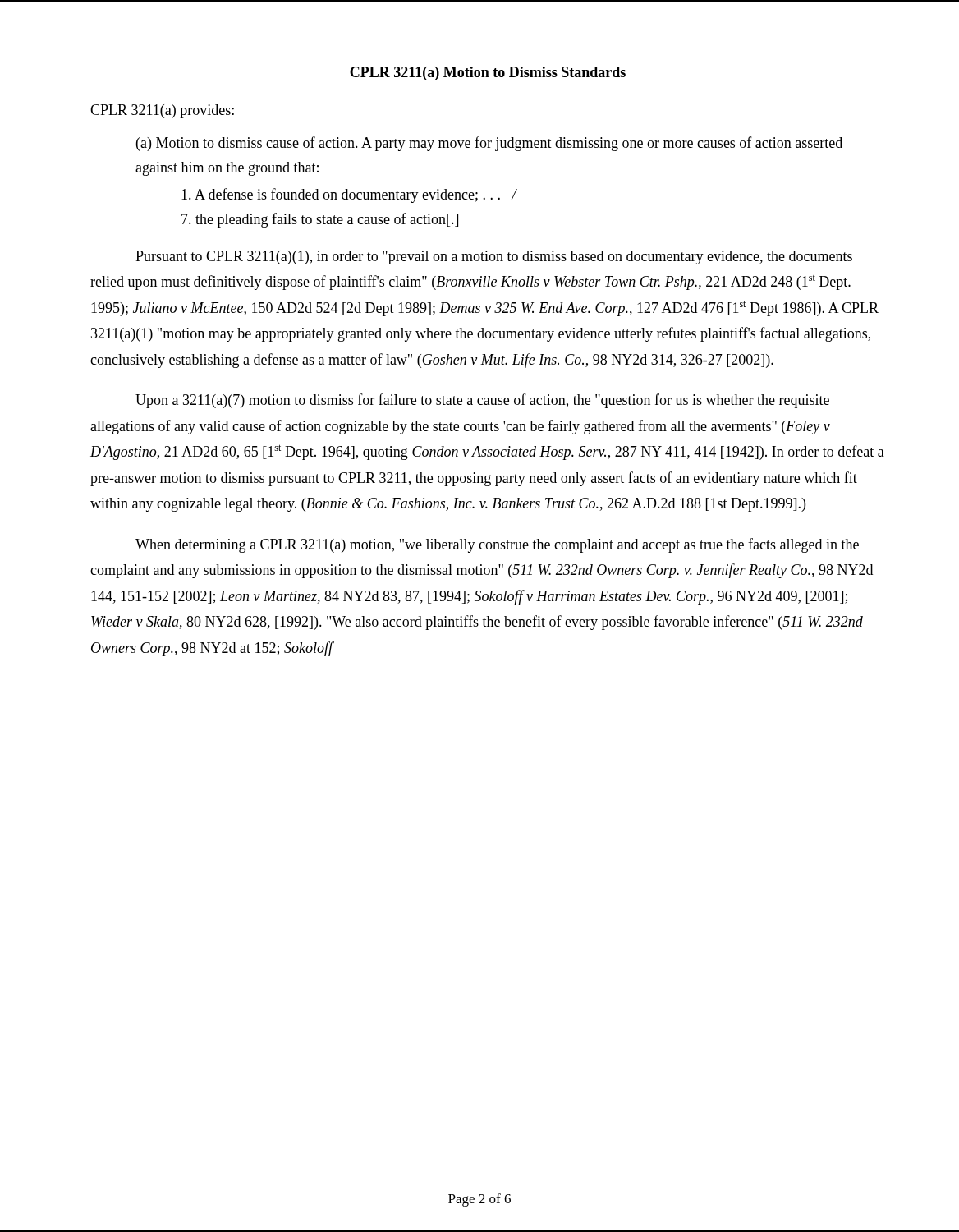Click on the text block that reads "When determining a CPLR 3211(a) motion, "we liberally"
The width and height of the screenshot is (959, 1232).
pos(482,596)
